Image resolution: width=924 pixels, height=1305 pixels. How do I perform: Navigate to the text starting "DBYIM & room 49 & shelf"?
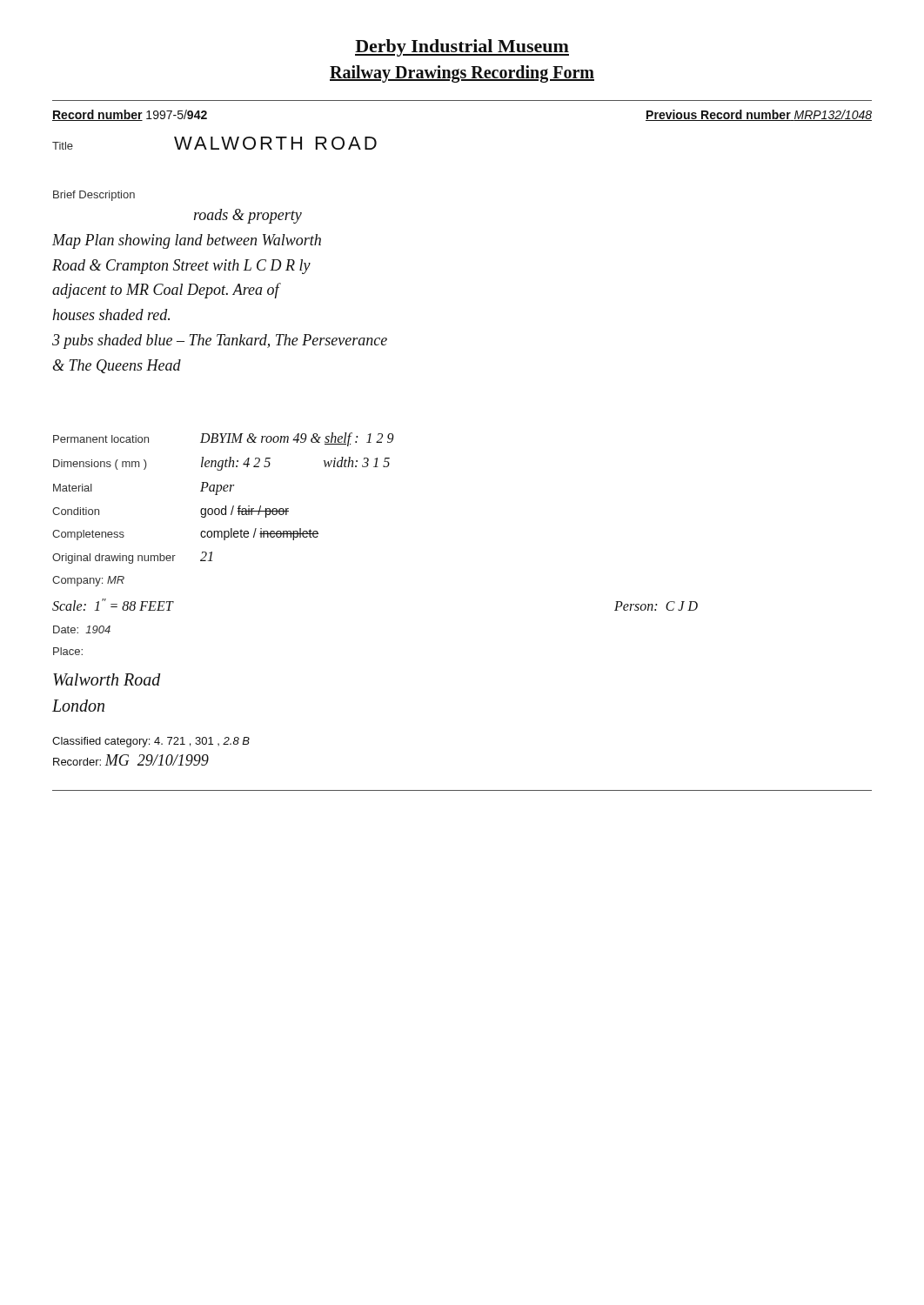click(x=297, y=438)
